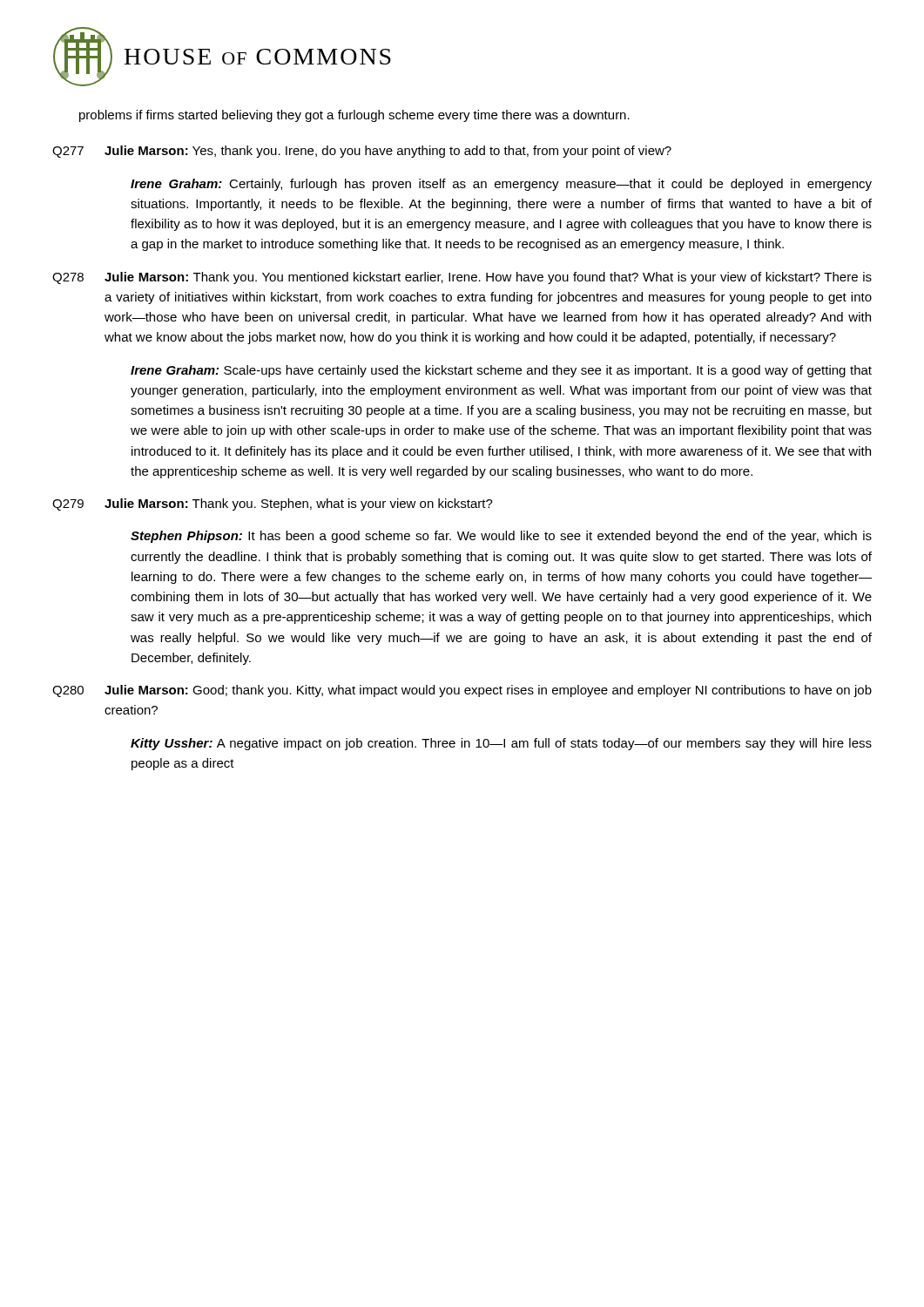Point to the block beginning "Stephen Phipson: It has been"
The width and height of the screenshot is (924, 1307).
[x=501, y=596]
